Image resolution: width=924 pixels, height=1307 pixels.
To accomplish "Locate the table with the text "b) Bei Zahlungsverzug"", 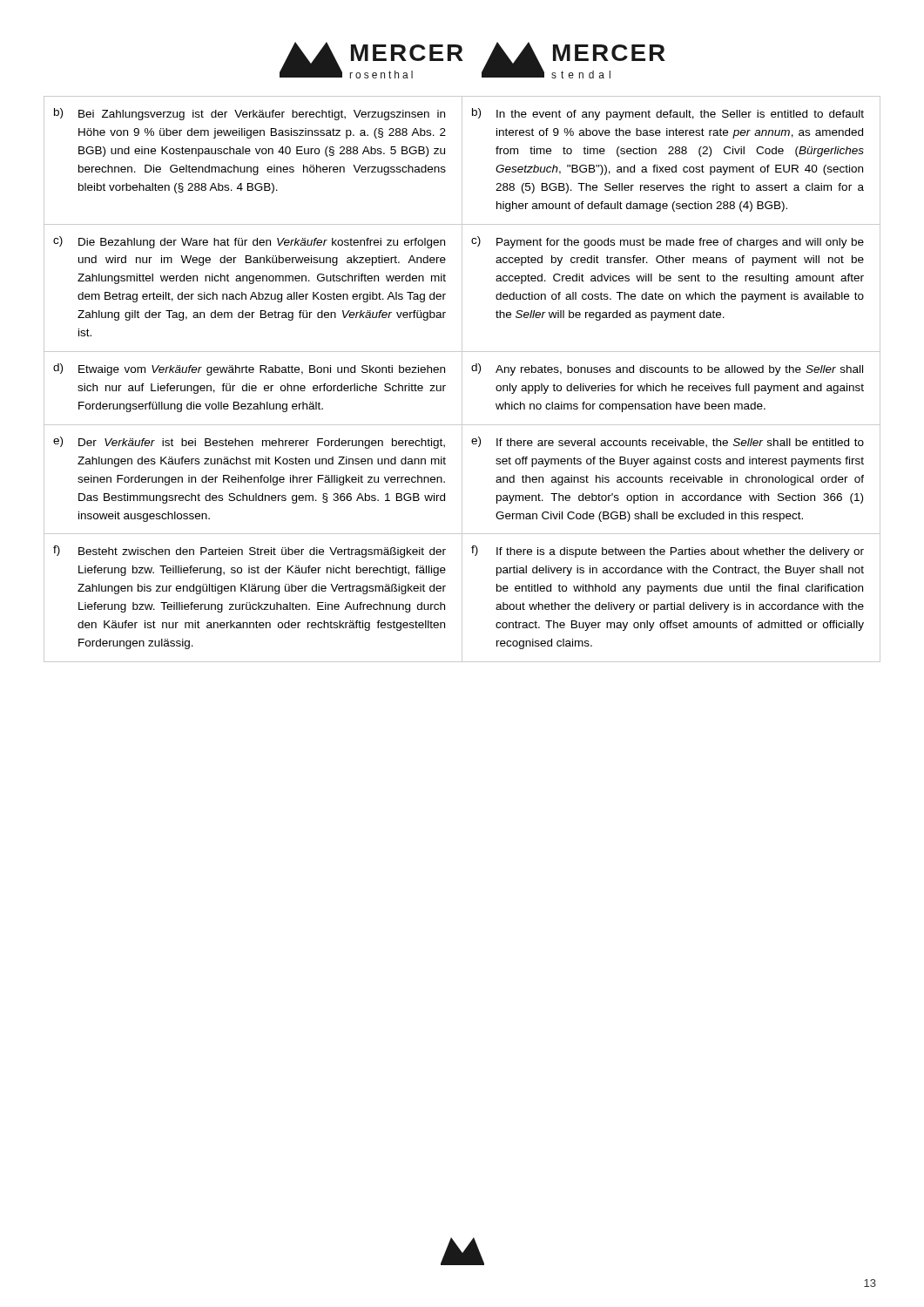I will tap(462, 379).
